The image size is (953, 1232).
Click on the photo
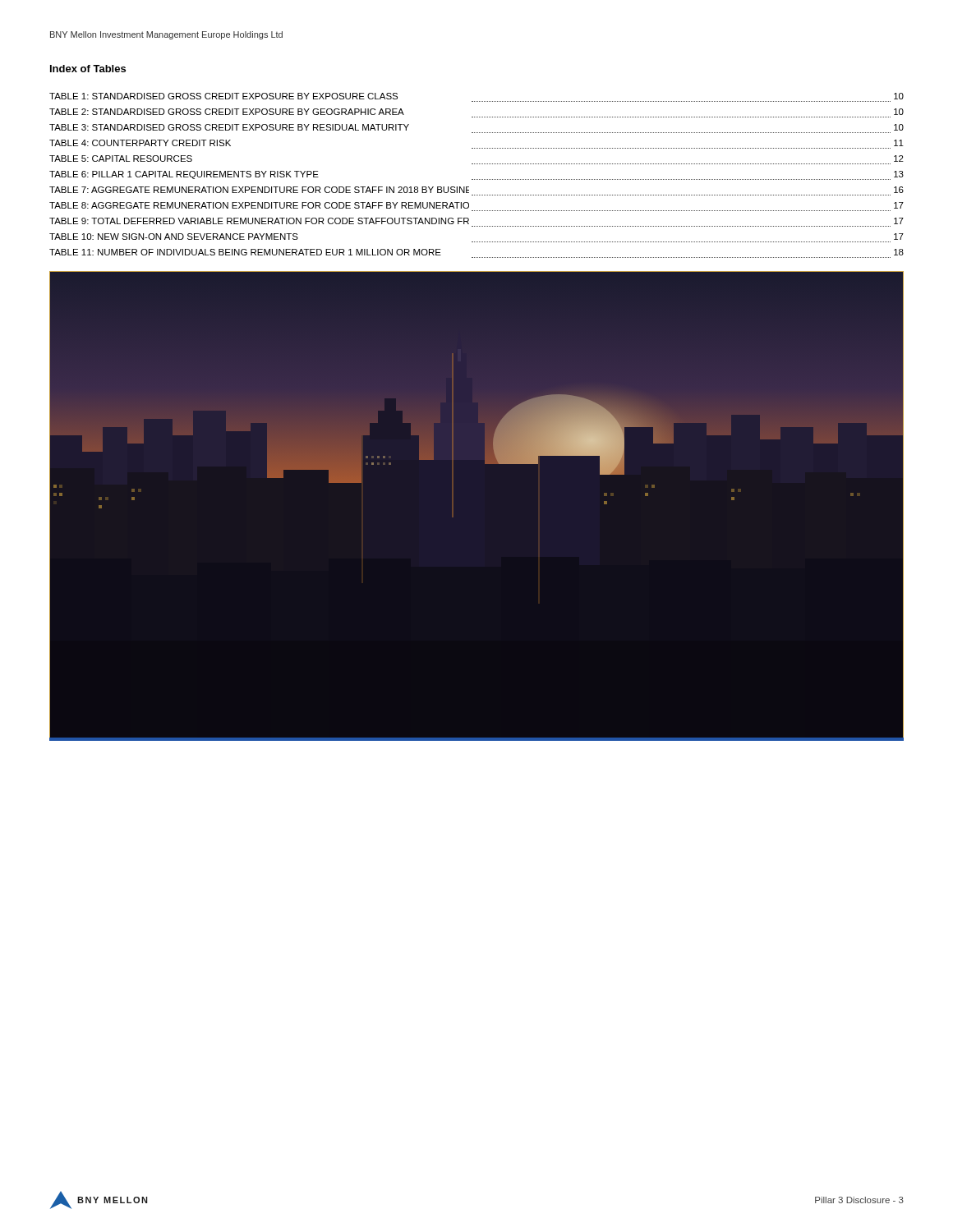476,505
